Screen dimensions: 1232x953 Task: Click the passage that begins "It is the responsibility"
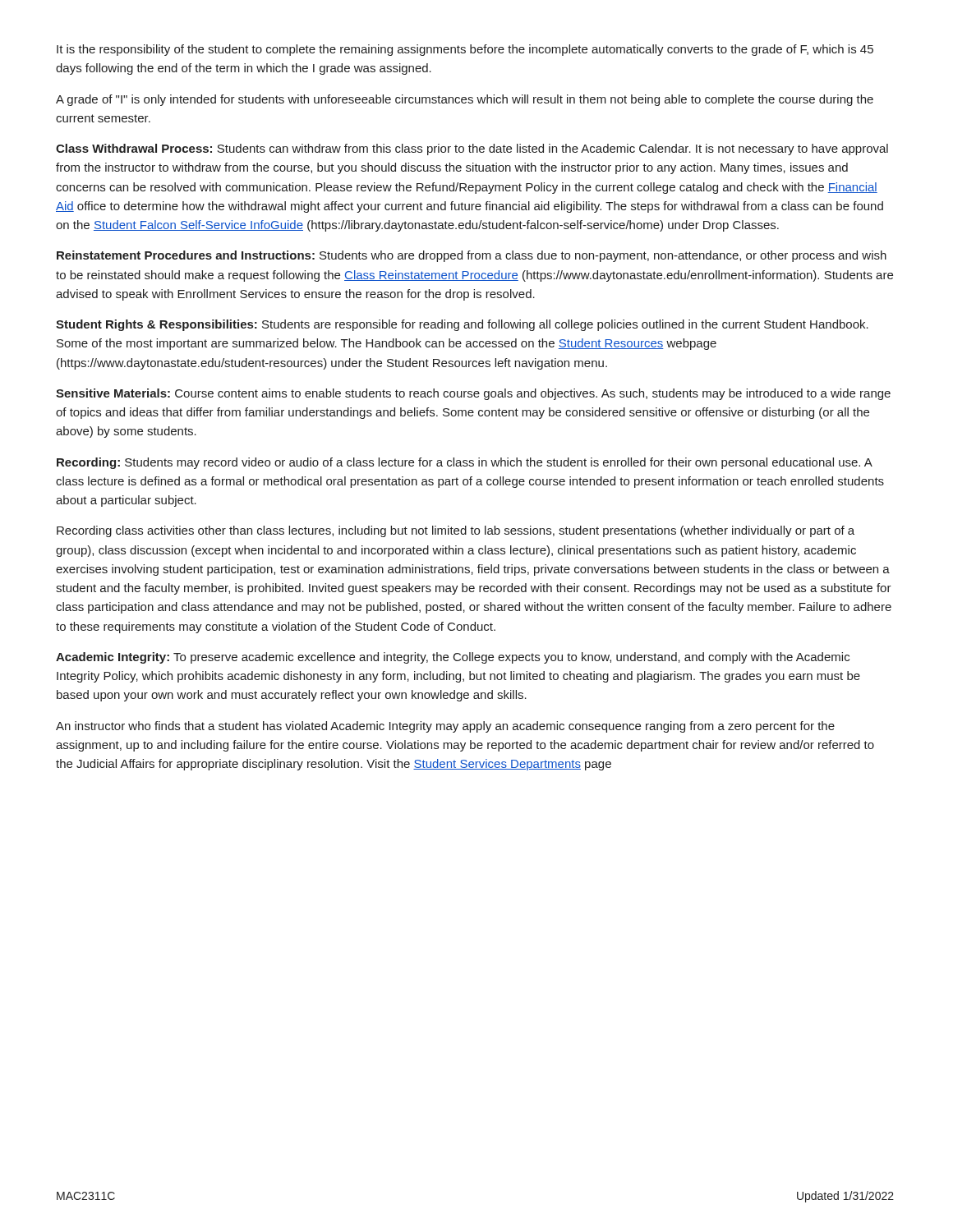pos(465,58)
